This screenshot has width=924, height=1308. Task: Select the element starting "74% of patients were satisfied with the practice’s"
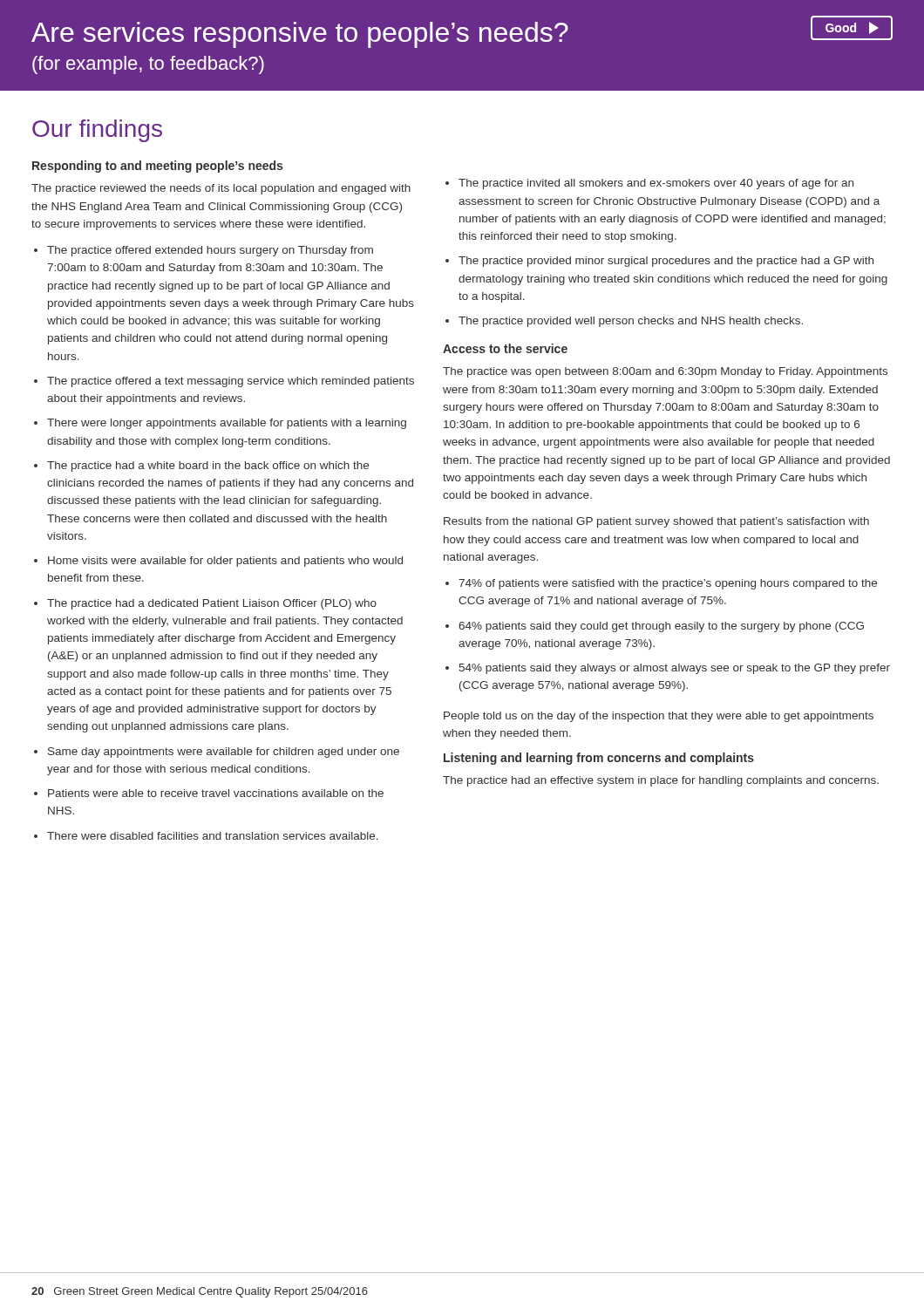668,592
